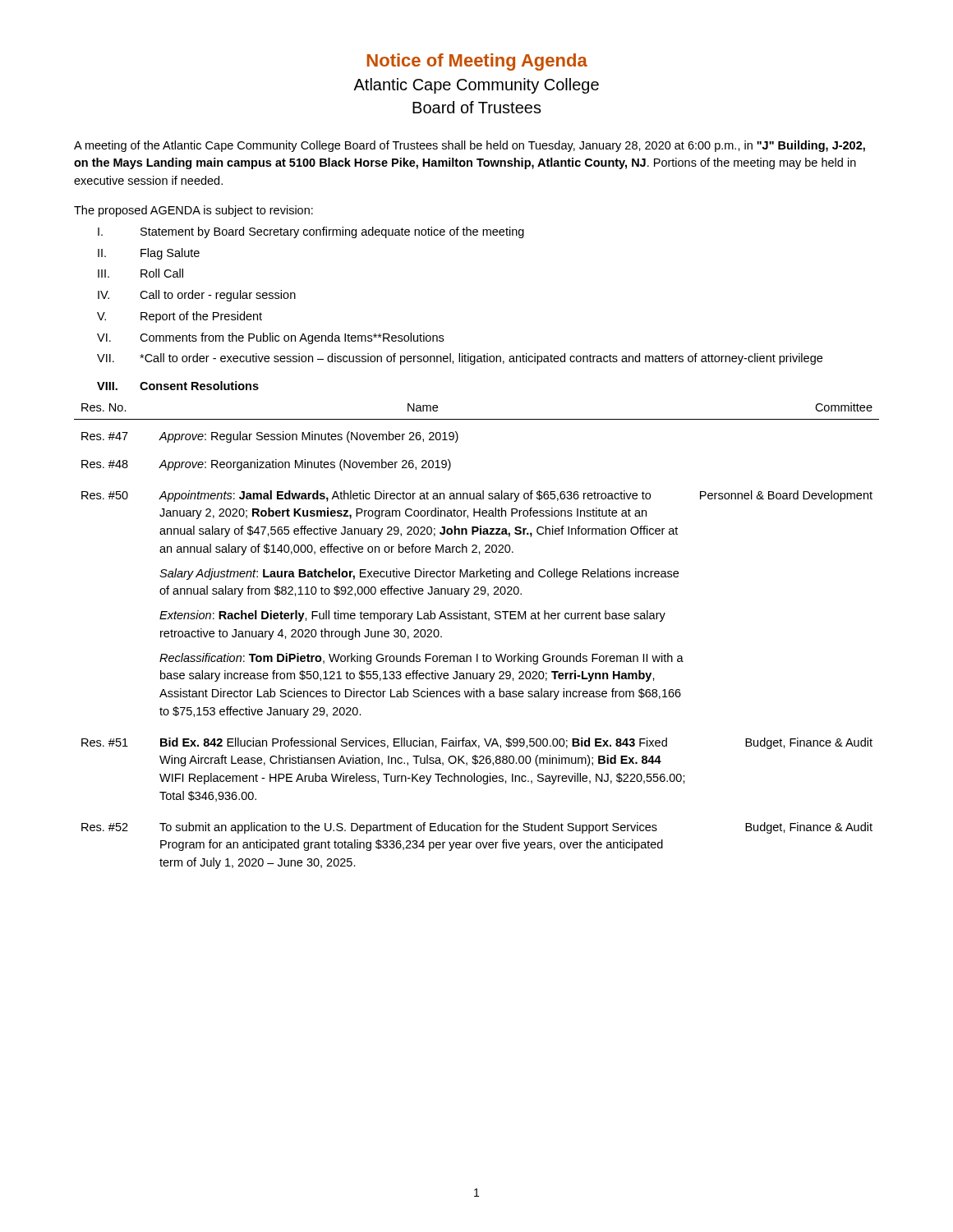
Task: Navigate to the region starting "VII. *Call to order"
Action: [476, 359]
